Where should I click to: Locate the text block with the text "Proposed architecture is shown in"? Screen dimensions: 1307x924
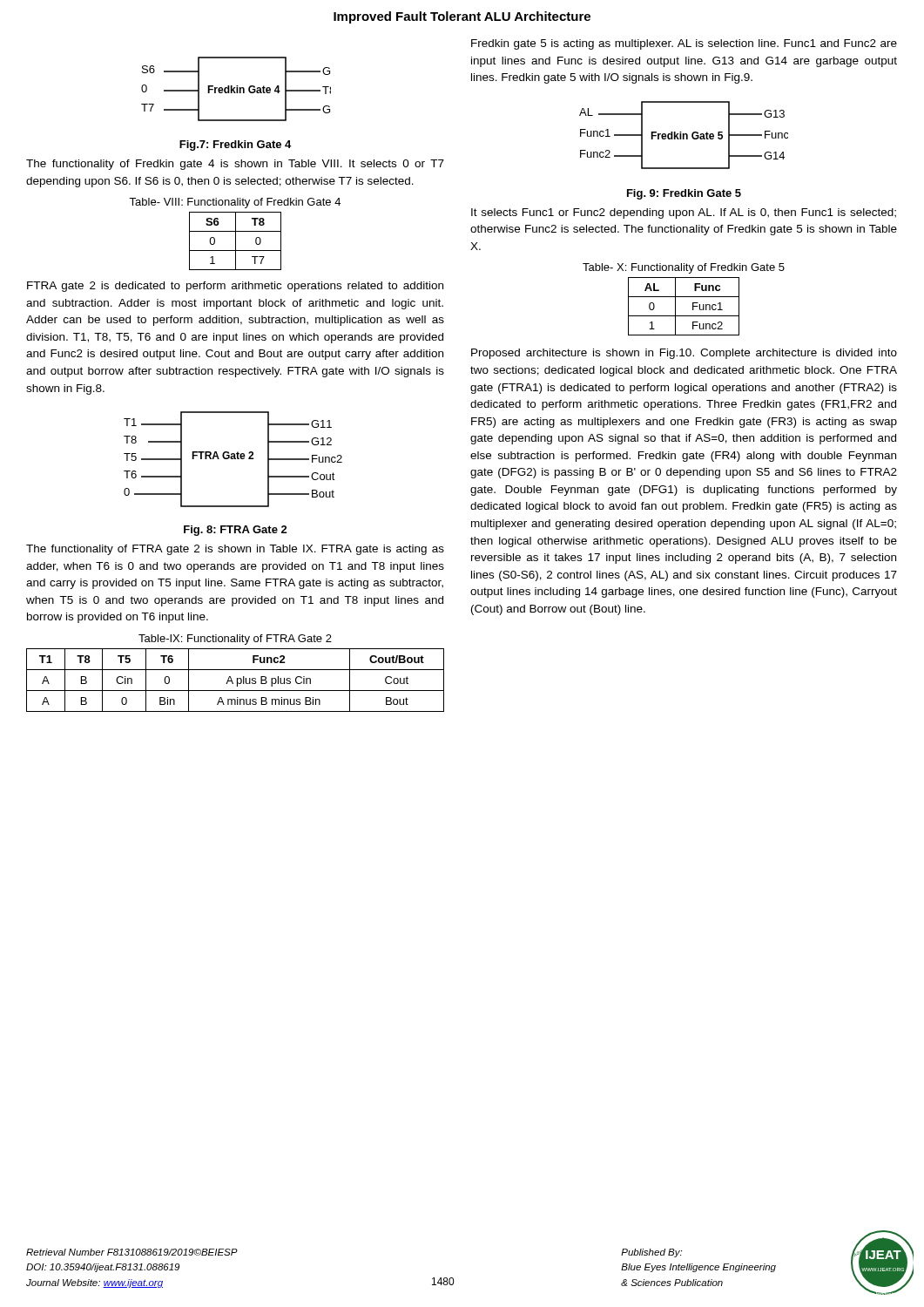tap(684, 481)
